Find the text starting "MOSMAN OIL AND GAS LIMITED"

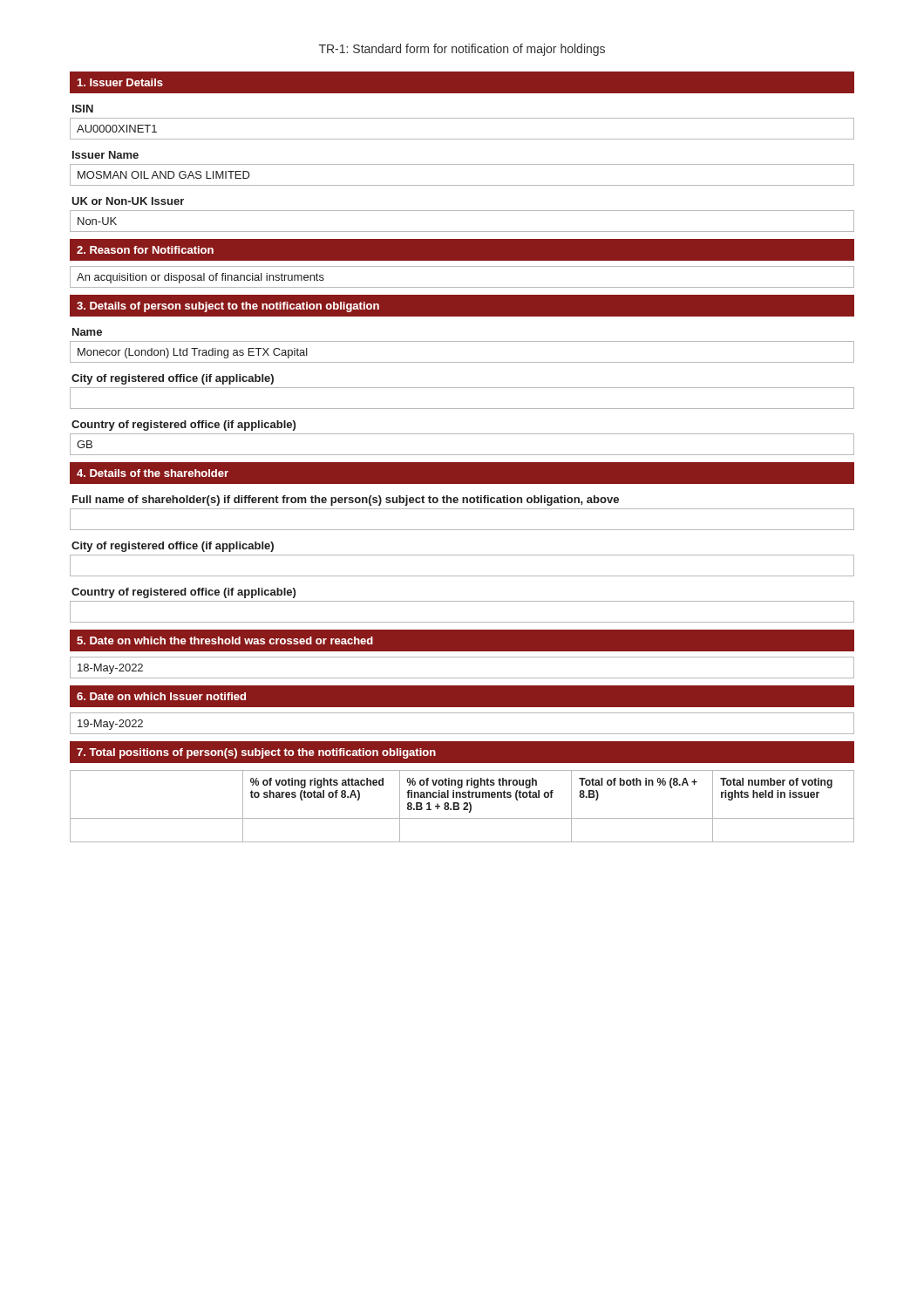coord(163,175)
